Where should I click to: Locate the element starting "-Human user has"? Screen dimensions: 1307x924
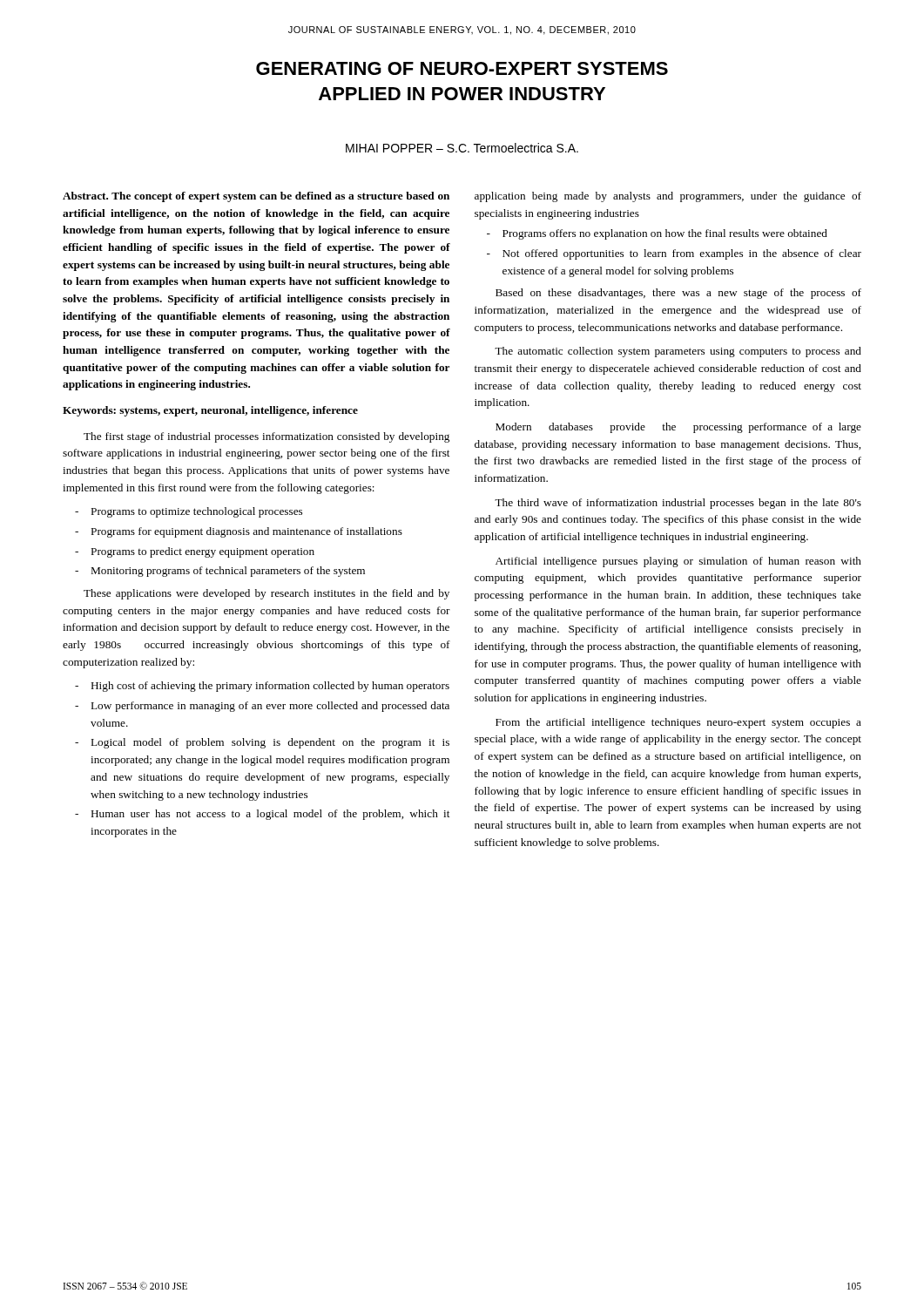click(x=256, y=822)
